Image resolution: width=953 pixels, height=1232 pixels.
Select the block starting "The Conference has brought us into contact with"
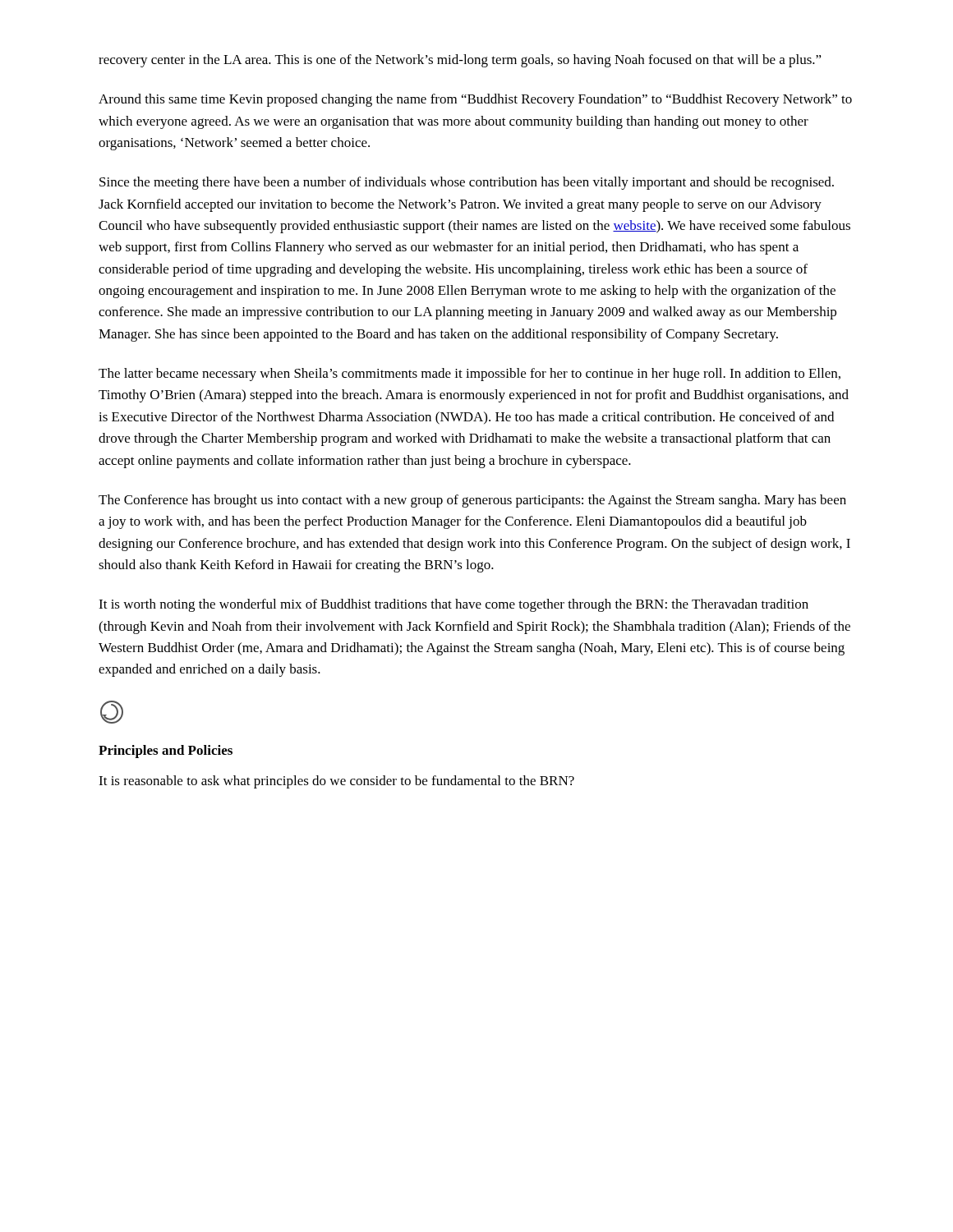pyautogui.click(x=475, y=532)
